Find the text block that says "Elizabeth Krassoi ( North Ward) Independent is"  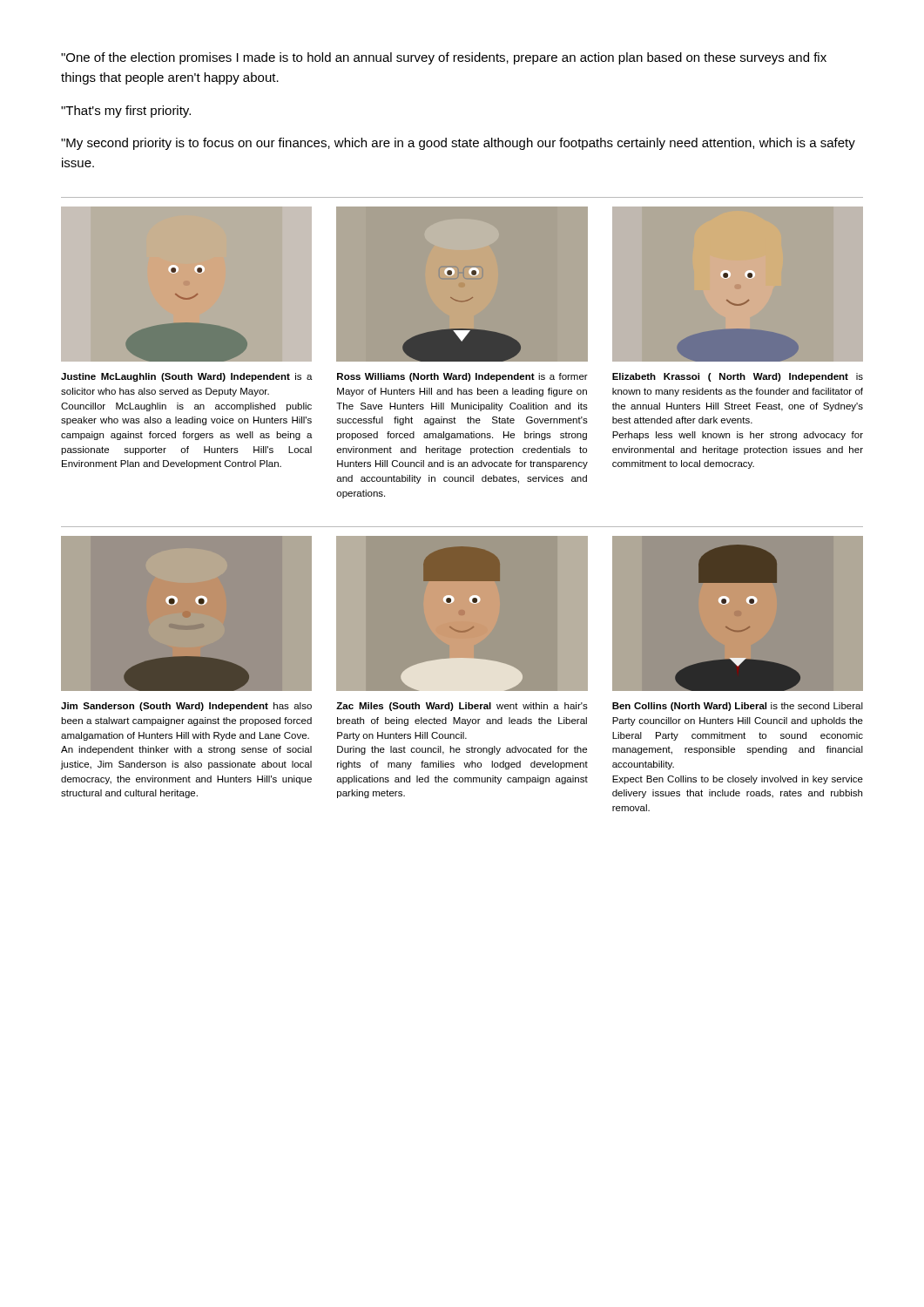pyautogui.click(x=737, y=420)
